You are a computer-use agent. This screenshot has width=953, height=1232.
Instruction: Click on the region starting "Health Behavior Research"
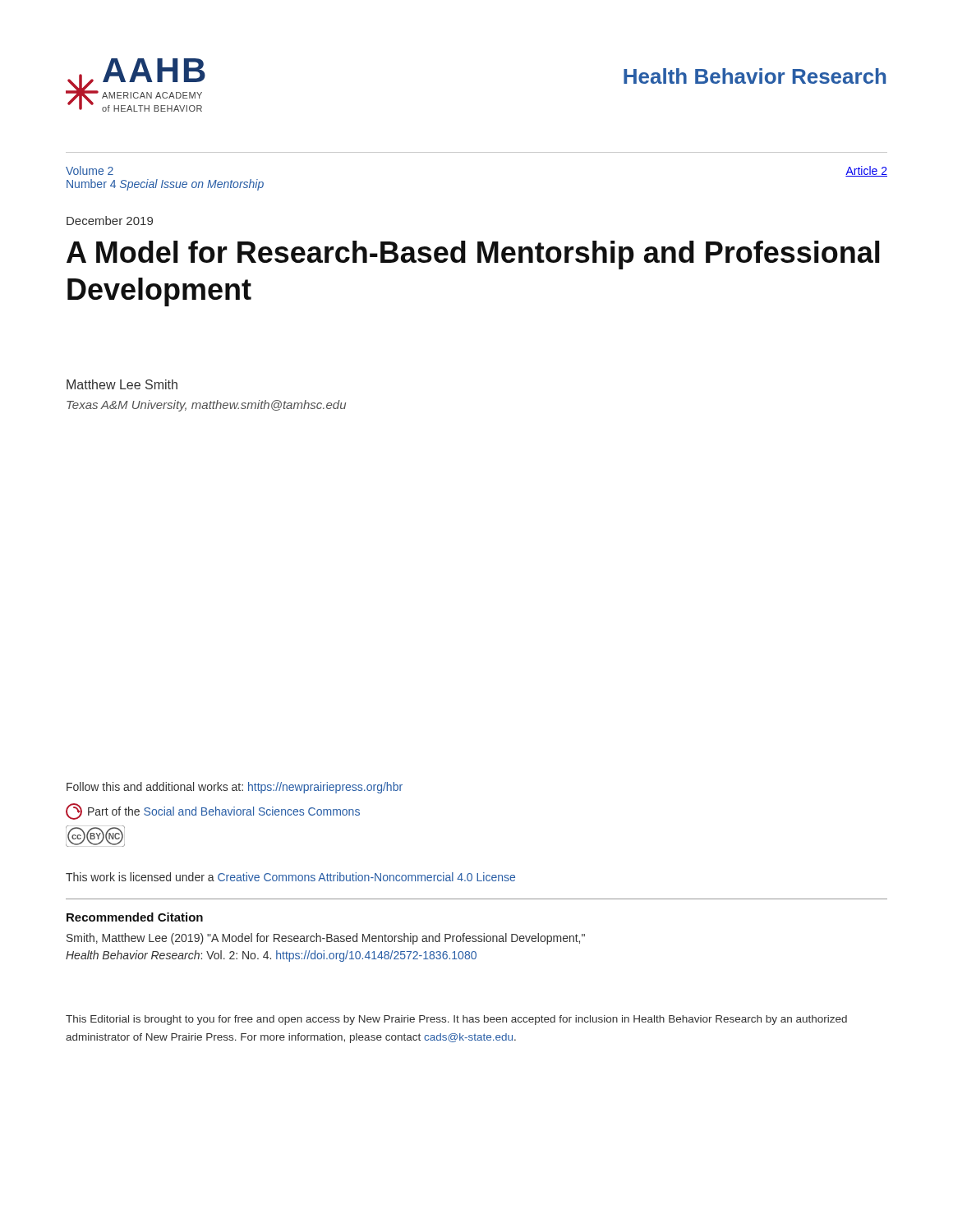(755, 76)
